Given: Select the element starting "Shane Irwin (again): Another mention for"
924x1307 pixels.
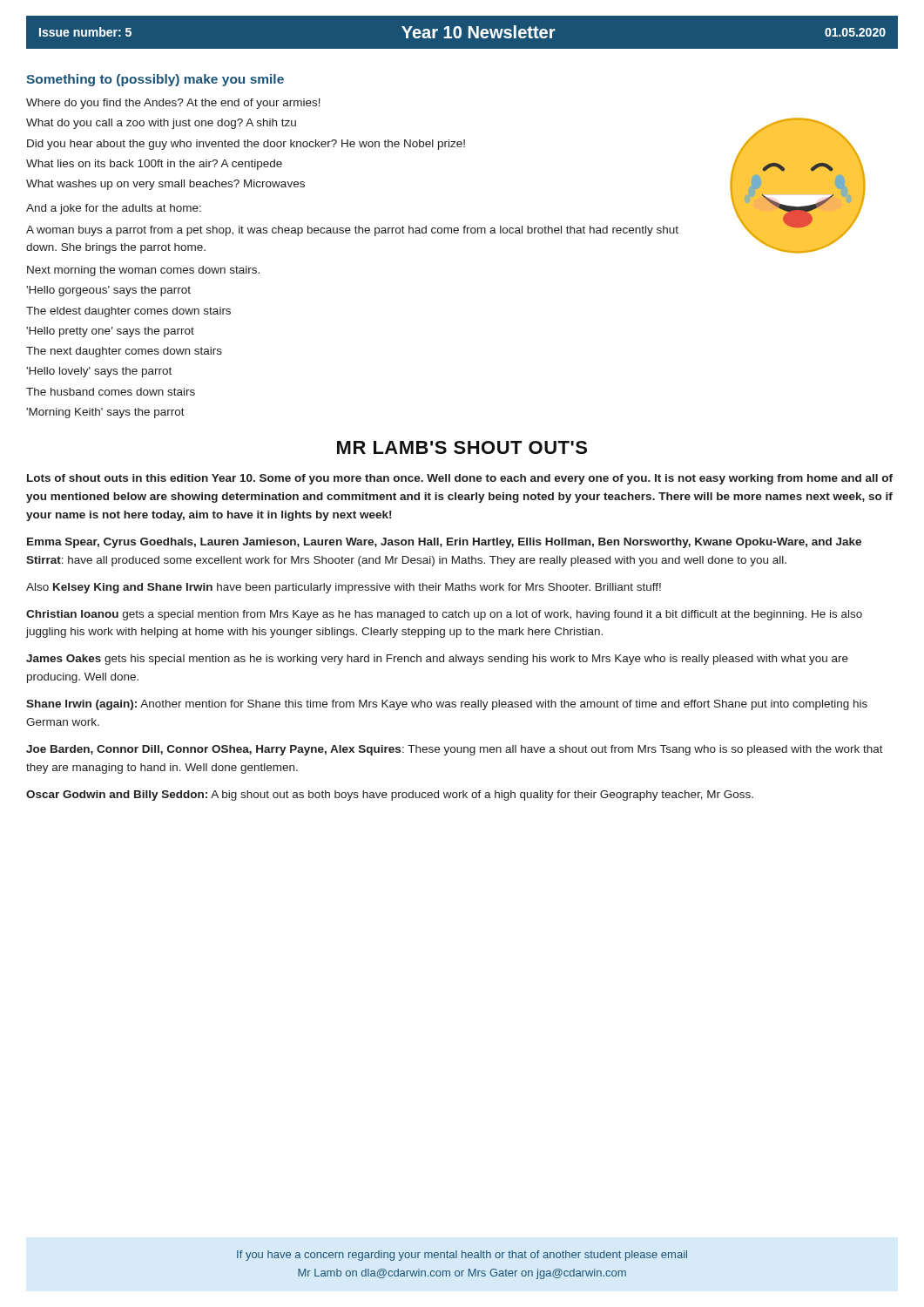Looking at the screenshot, I should tap(447, 713).
